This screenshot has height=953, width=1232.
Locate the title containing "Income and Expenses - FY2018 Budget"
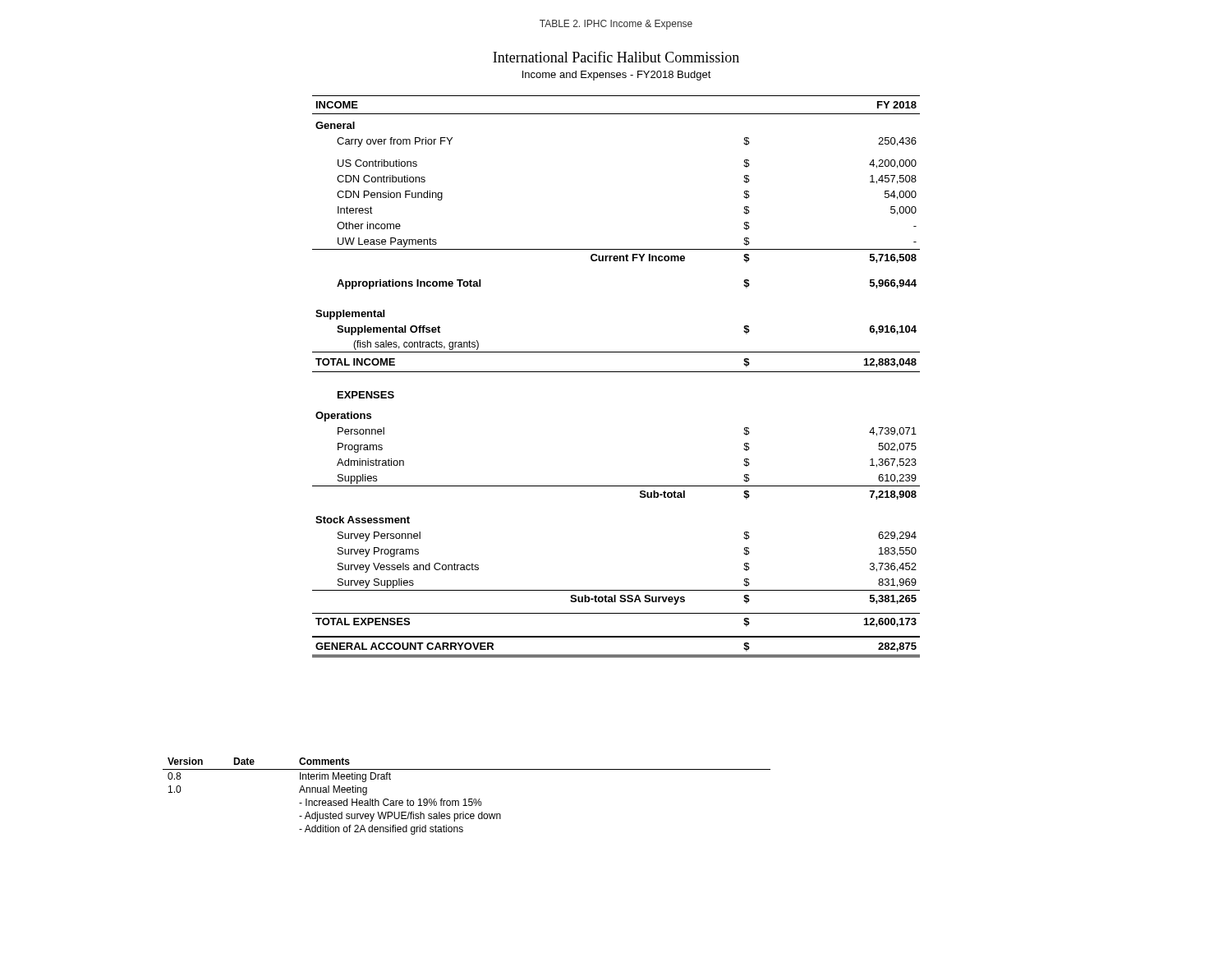pyautogui.click(x=616, y=74)
